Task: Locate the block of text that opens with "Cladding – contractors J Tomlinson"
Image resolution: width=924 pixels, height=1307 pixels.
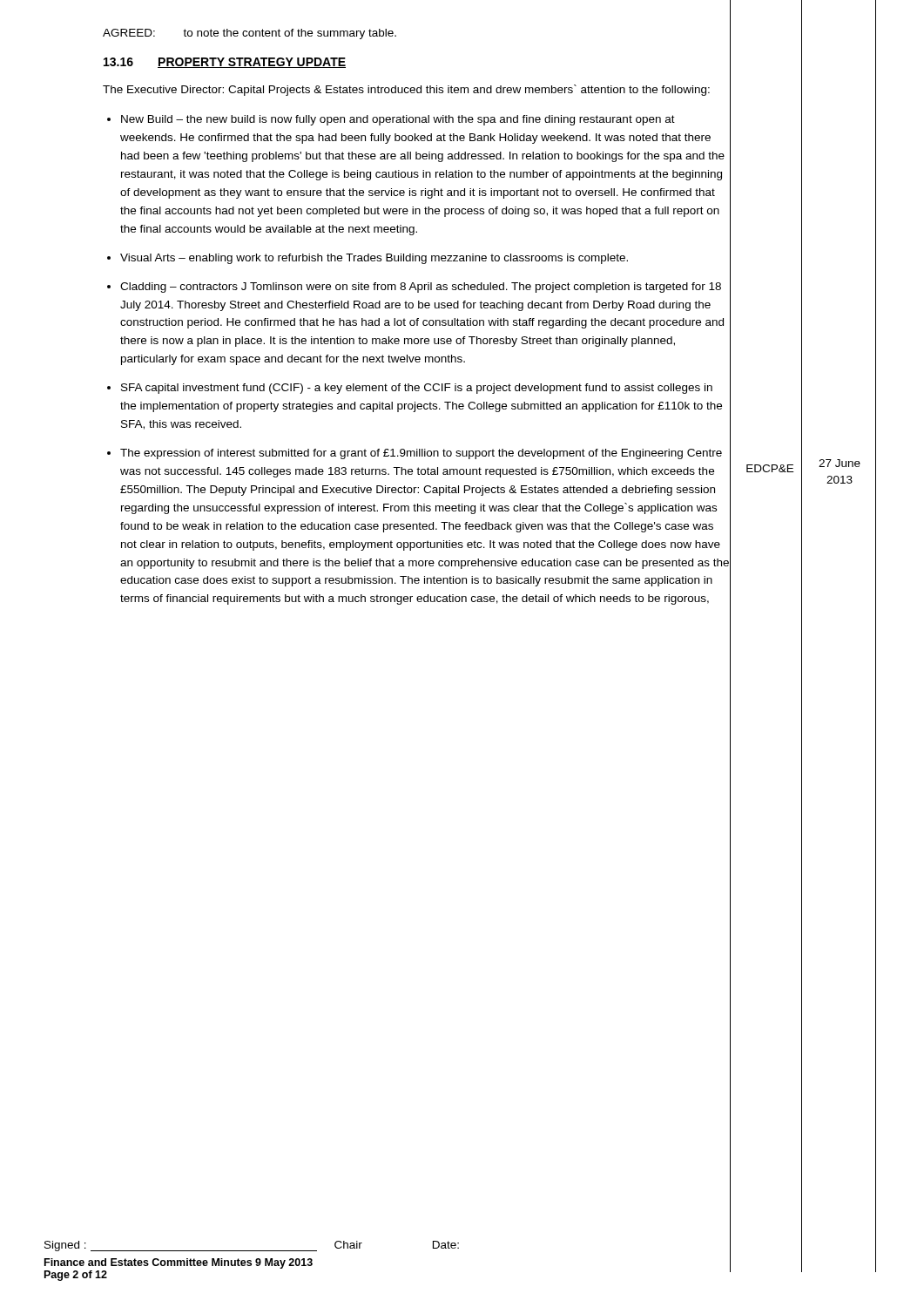Action: coord(422,322)
